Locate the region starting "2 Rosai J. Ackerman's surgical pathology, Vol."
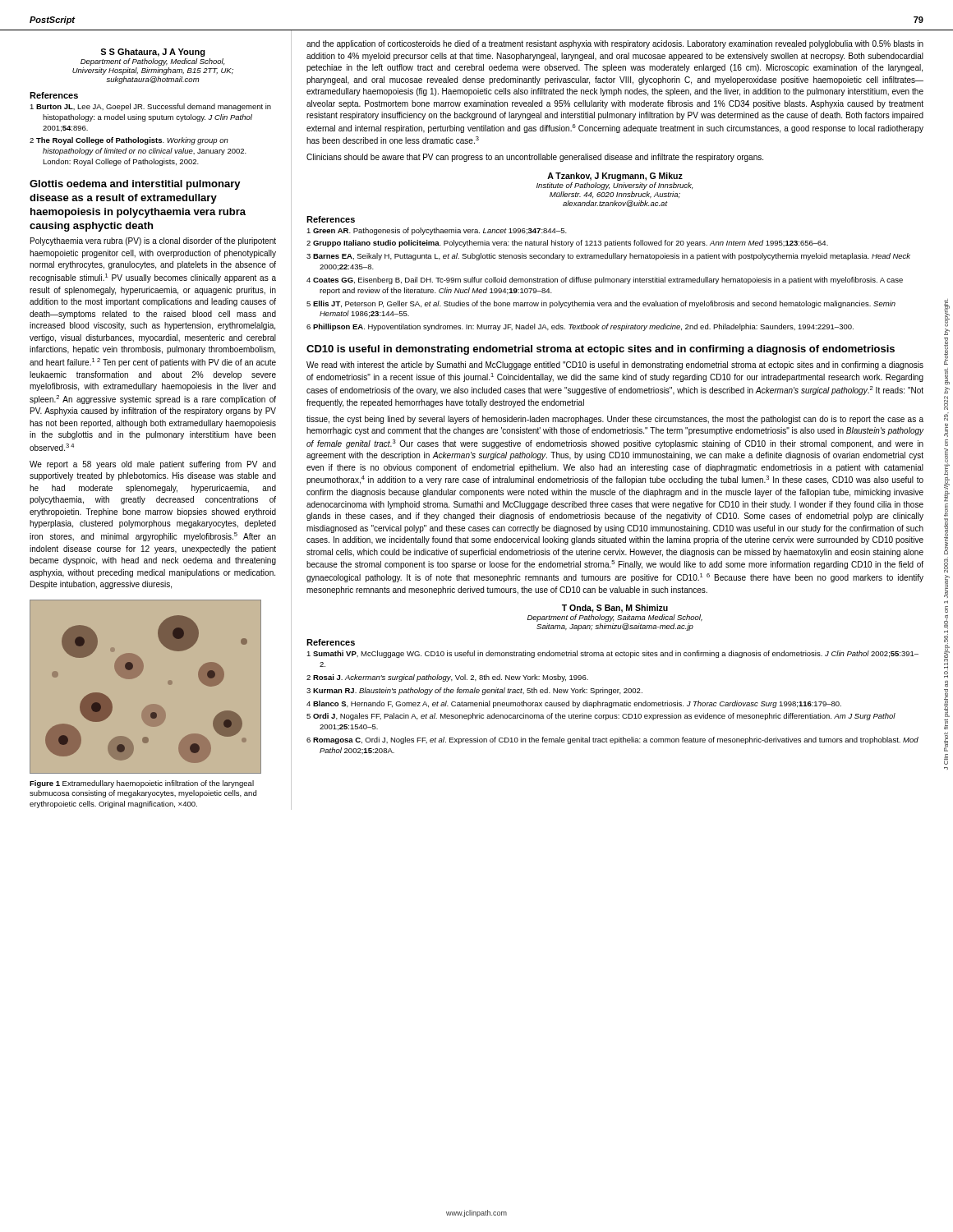This screenshot has height=1232, width=953. (x=447, y=677)
